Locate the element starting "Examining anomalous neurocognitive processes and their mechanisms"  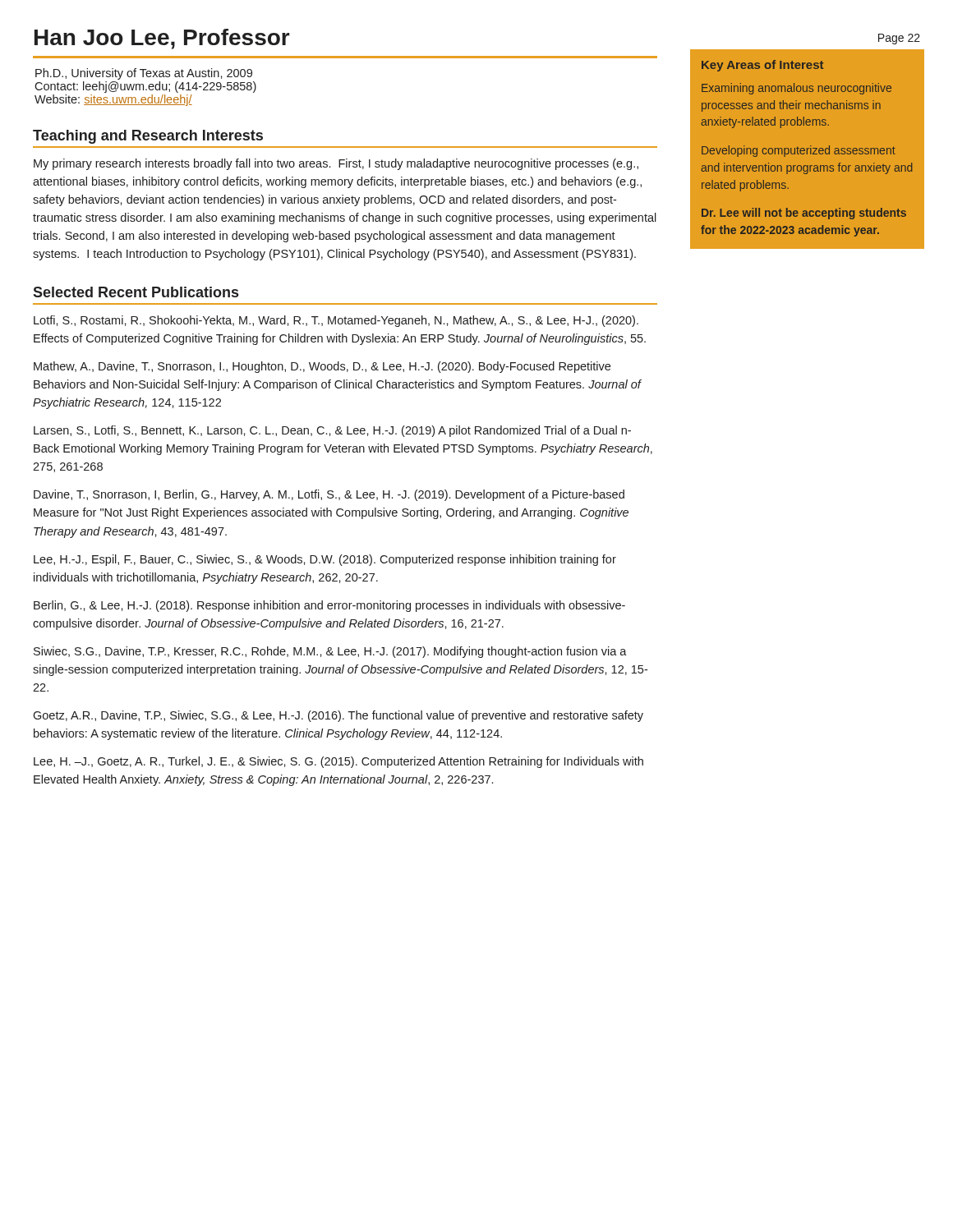(x=796, y=105)
